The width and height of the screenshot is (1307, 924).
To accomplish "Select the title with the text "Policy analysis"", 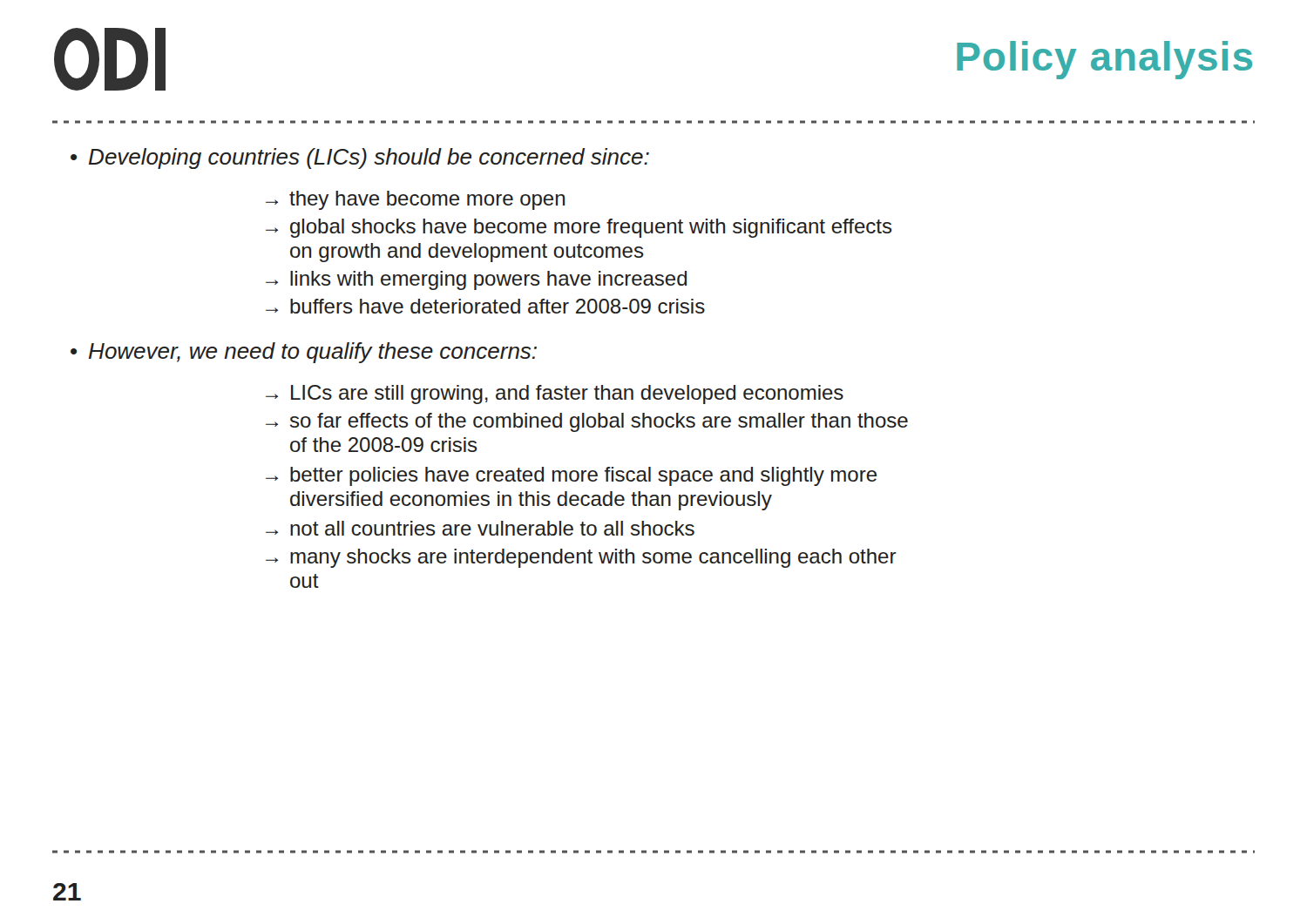I will (x=1104, y=57).
